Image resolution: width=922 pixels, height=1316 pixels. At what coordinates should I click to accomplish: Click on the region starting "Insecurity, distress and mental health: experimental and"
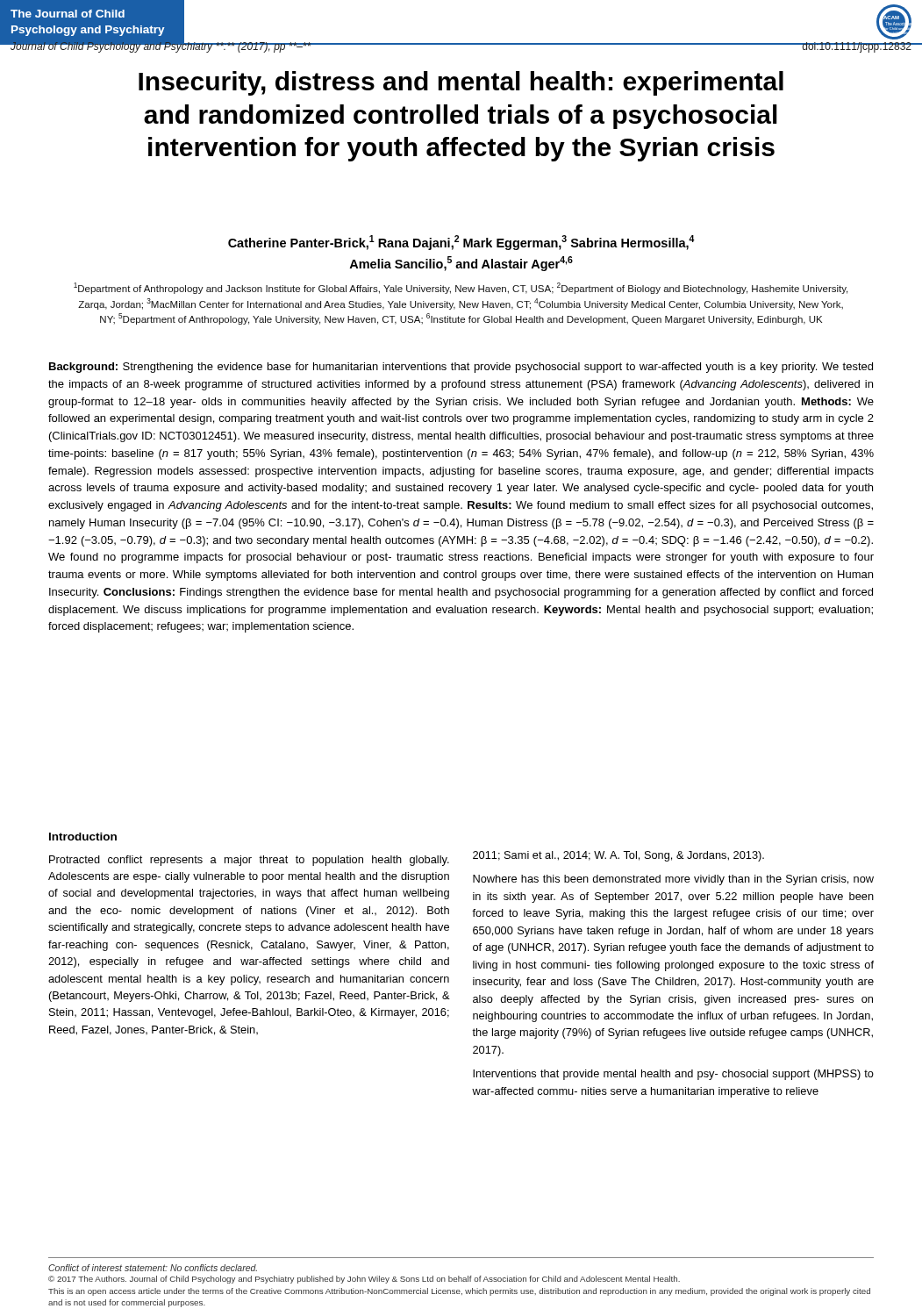tap(461, 114)
